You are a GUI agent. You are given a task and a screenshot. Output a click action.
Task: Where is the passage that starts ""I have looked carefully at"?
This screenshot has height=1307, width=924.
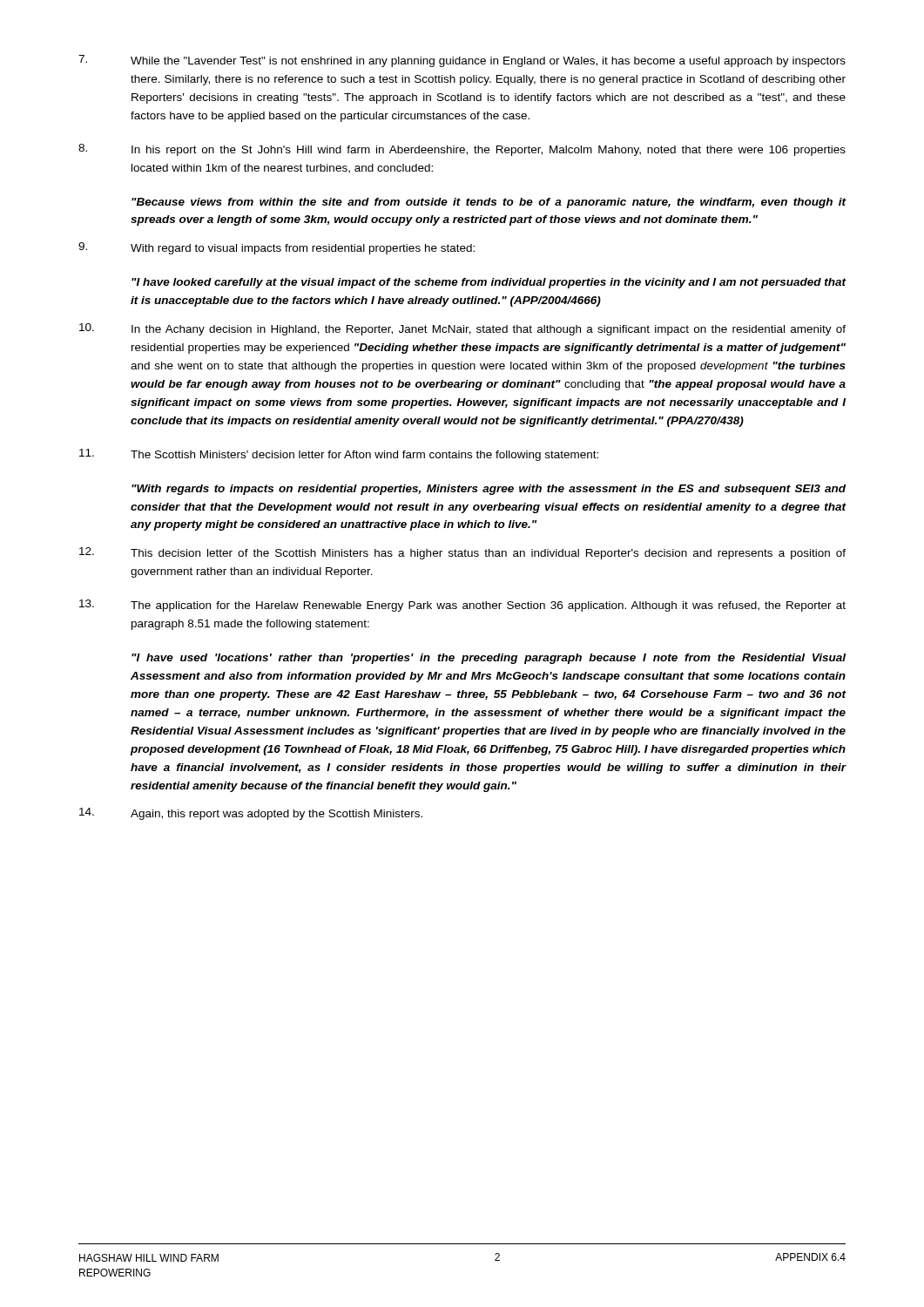pyautogui.click(x=488, y=291)
